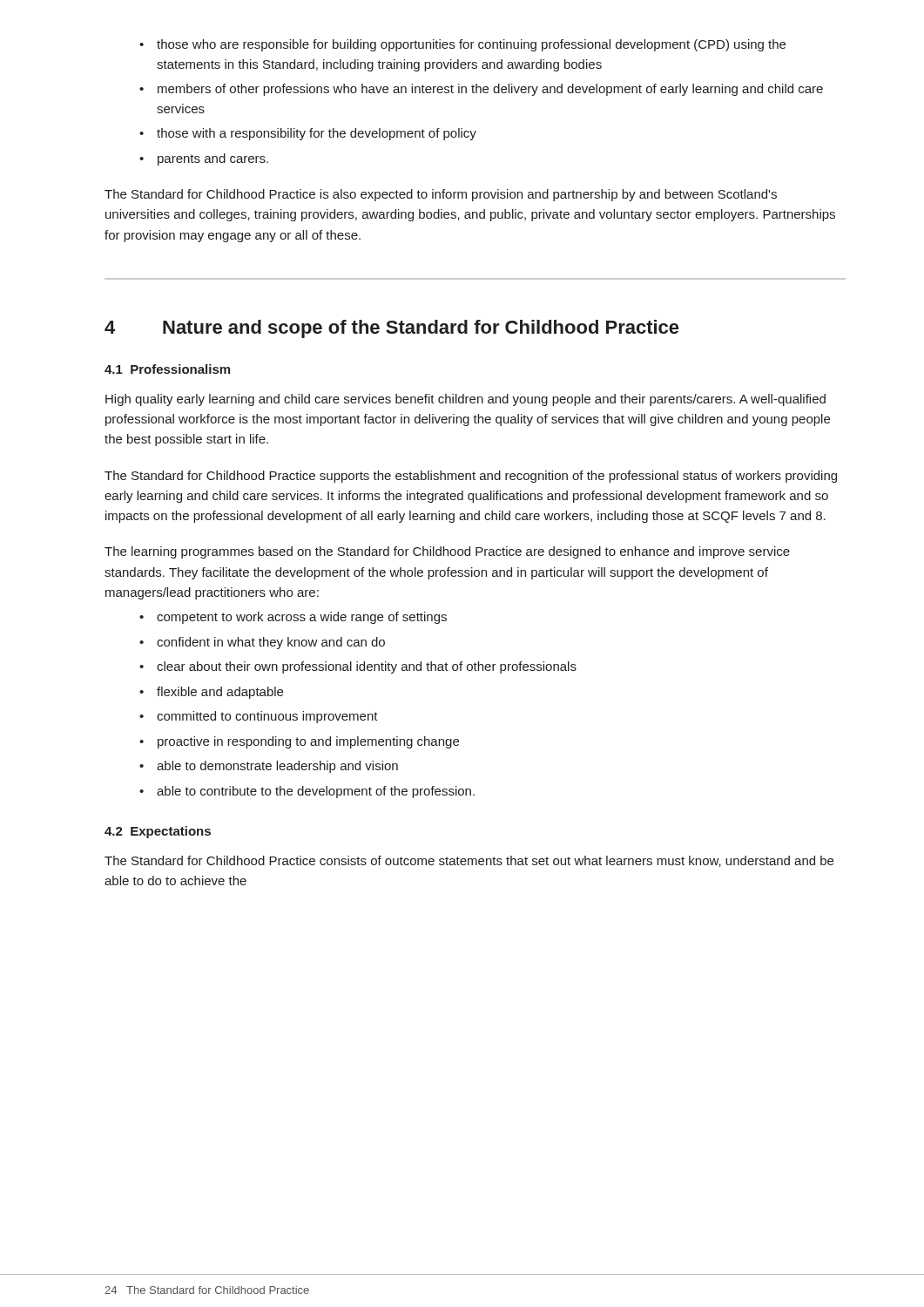Find the region starting "High quality early"

(468, 419)
